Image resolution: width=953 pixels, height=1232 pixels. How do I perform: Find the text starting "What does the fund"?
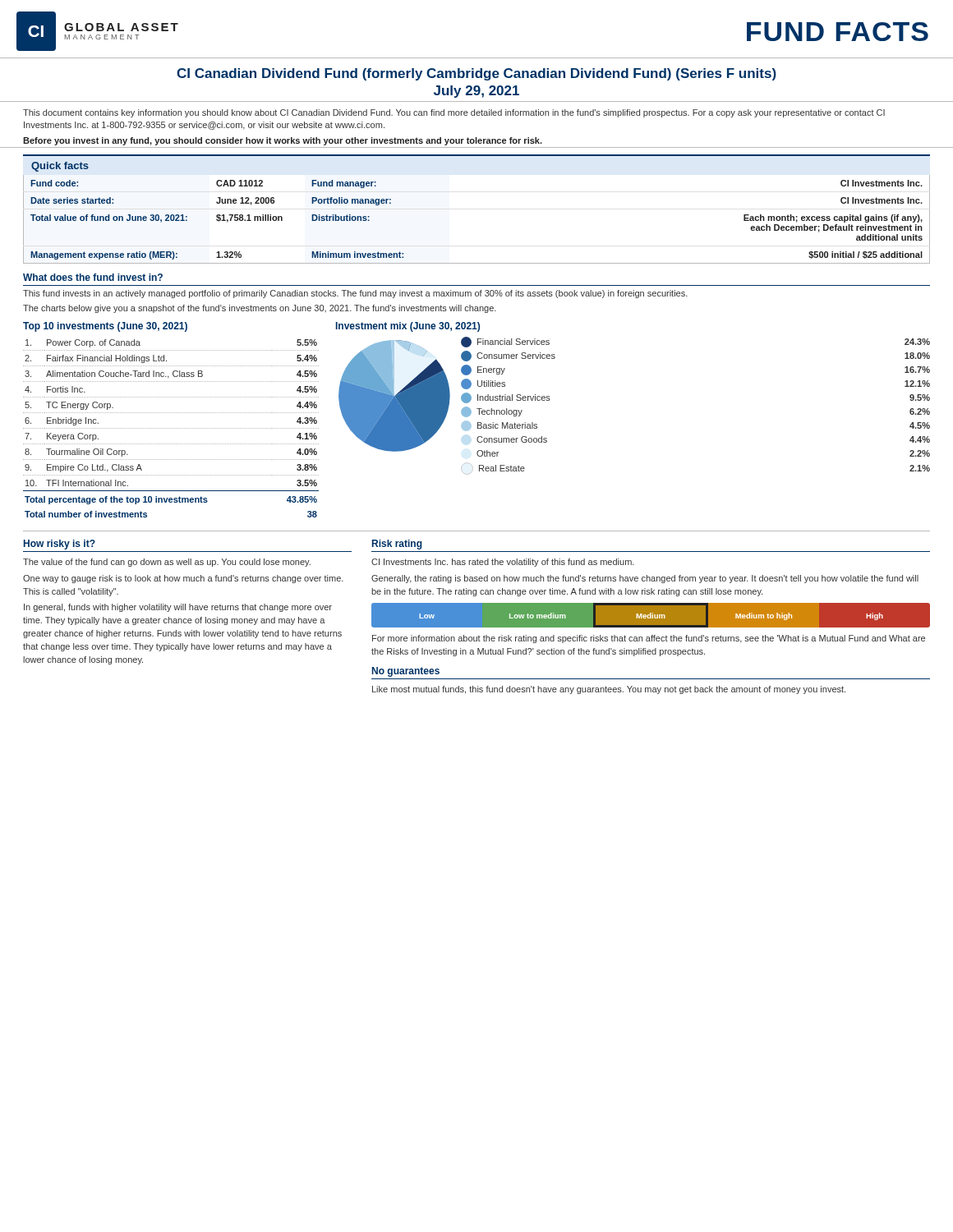coord(93,278)
